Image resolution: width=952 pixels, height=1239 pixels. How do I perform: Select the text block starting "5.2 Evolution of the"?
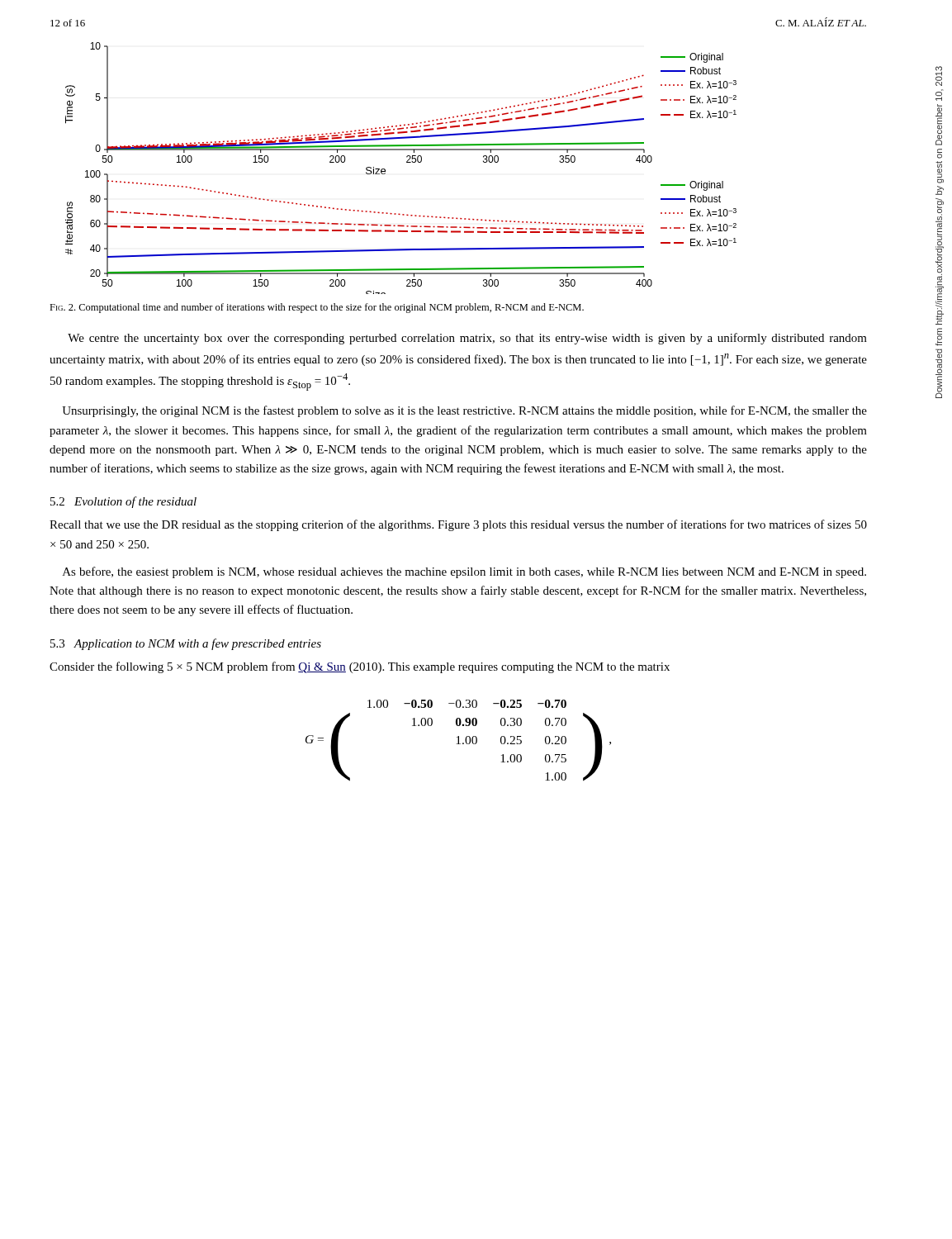click(x=123, y=502)
